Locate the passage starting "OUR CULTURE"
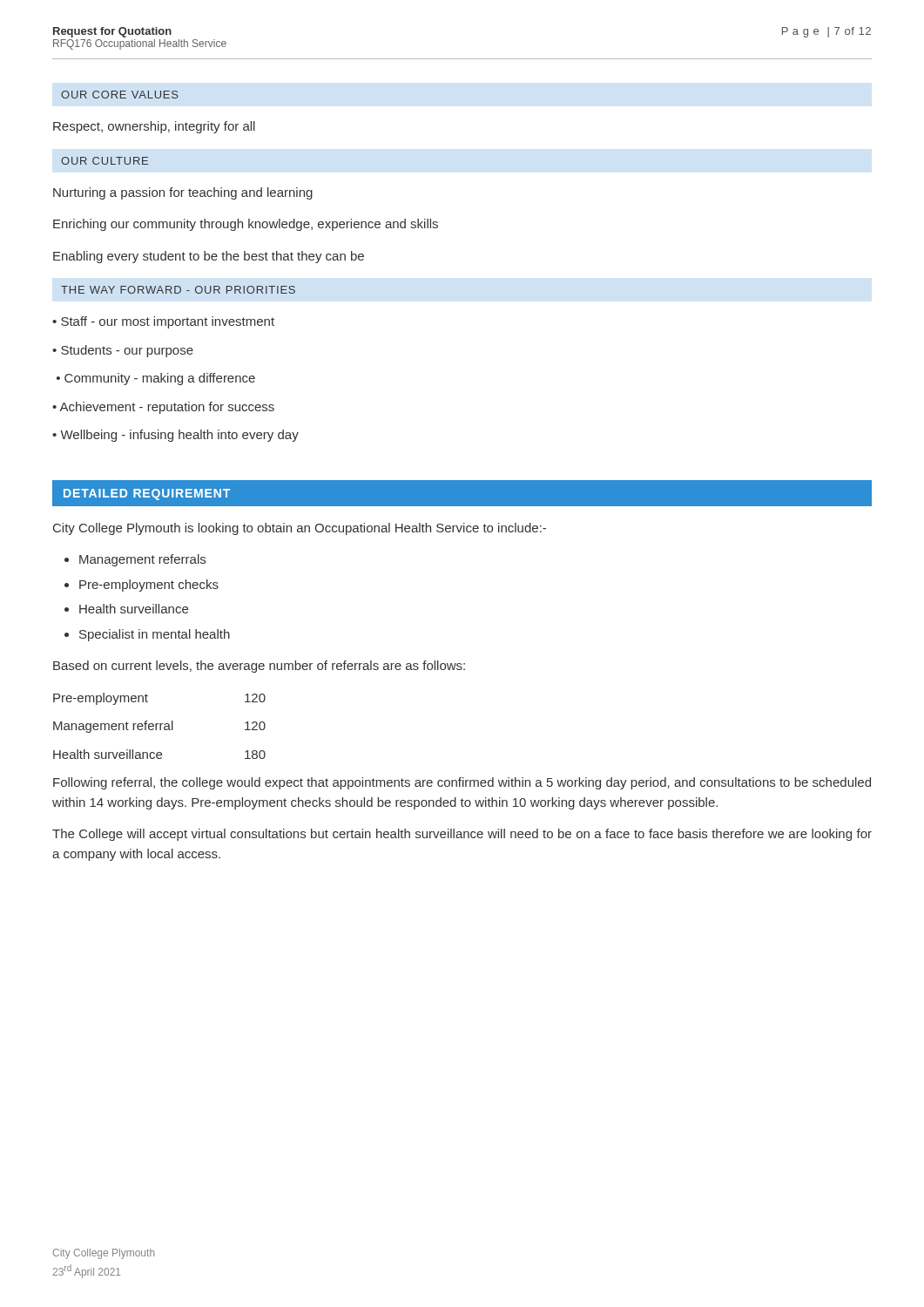Image resolution: width=924 pixels, height=1307 pixels. pyautogui.click(x=105, y=160)
